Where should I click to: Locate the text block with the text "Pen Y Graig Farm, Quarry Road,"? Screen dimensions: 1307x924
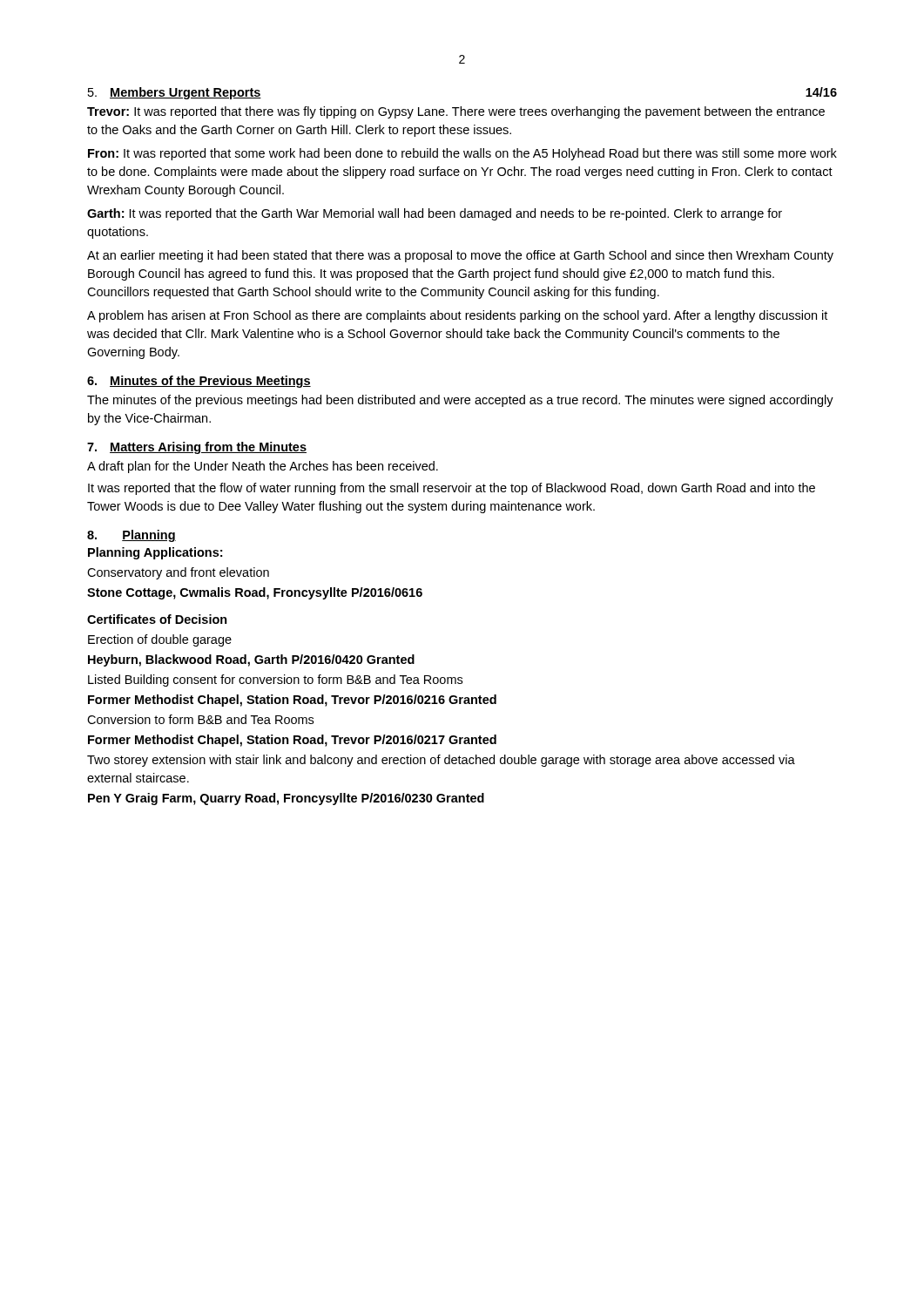coord(286,799)
